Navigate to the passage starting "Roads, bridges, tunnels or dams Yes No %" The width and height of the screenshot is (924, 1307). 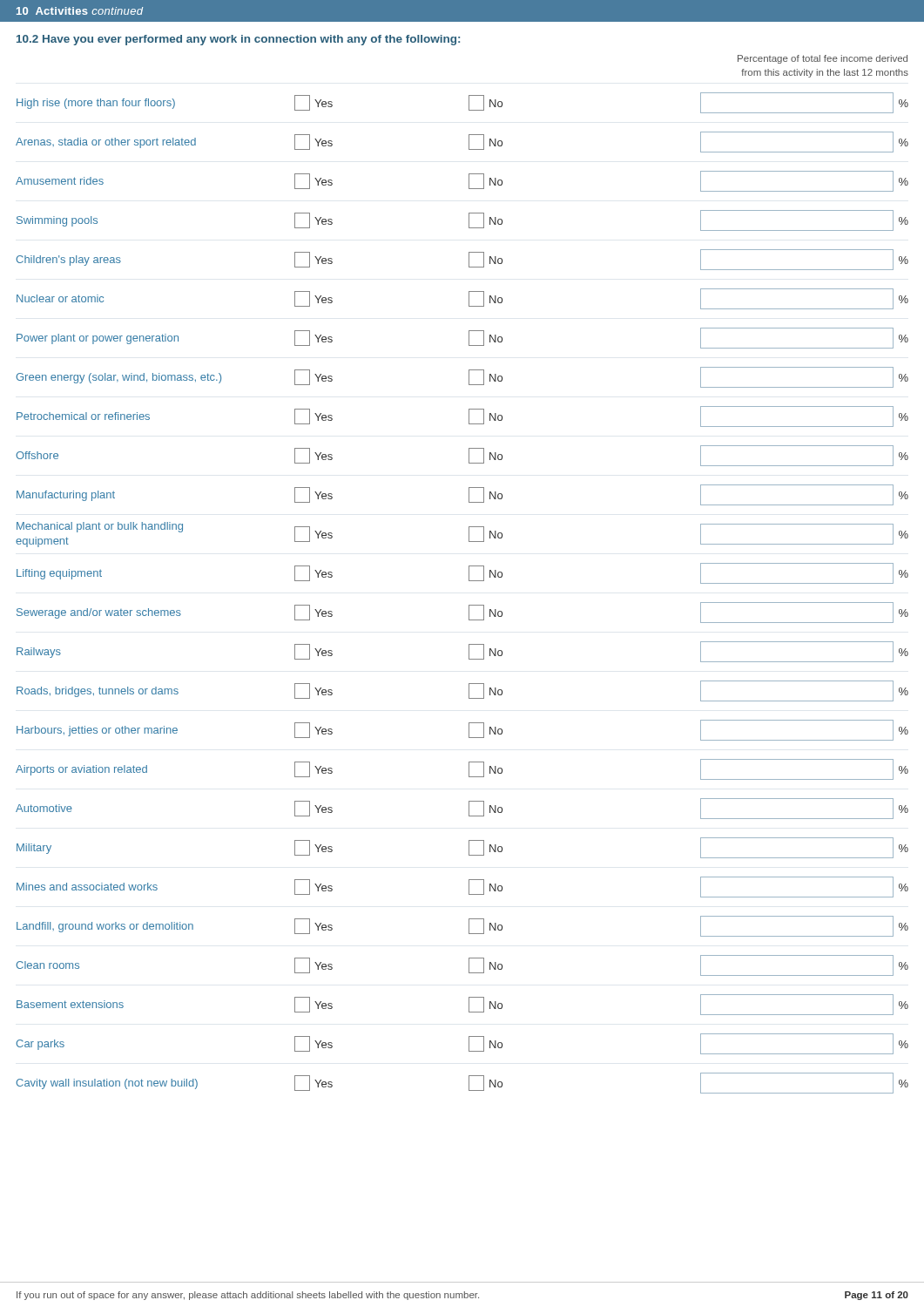coord(462,691)
